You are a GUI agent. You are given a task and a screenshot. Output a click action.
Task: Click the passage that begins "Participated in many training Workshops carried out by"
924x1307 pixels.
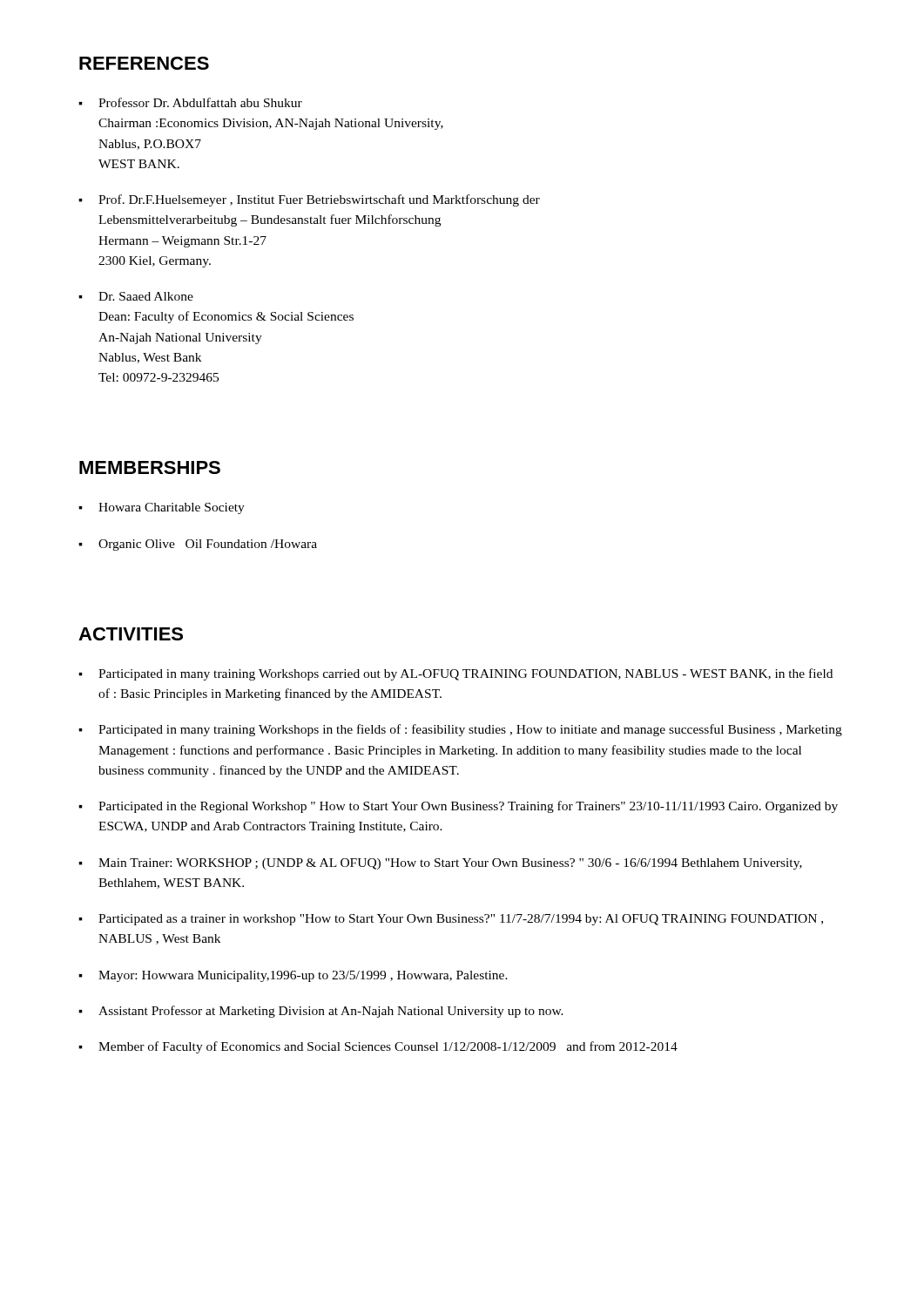tap(472, 683)
